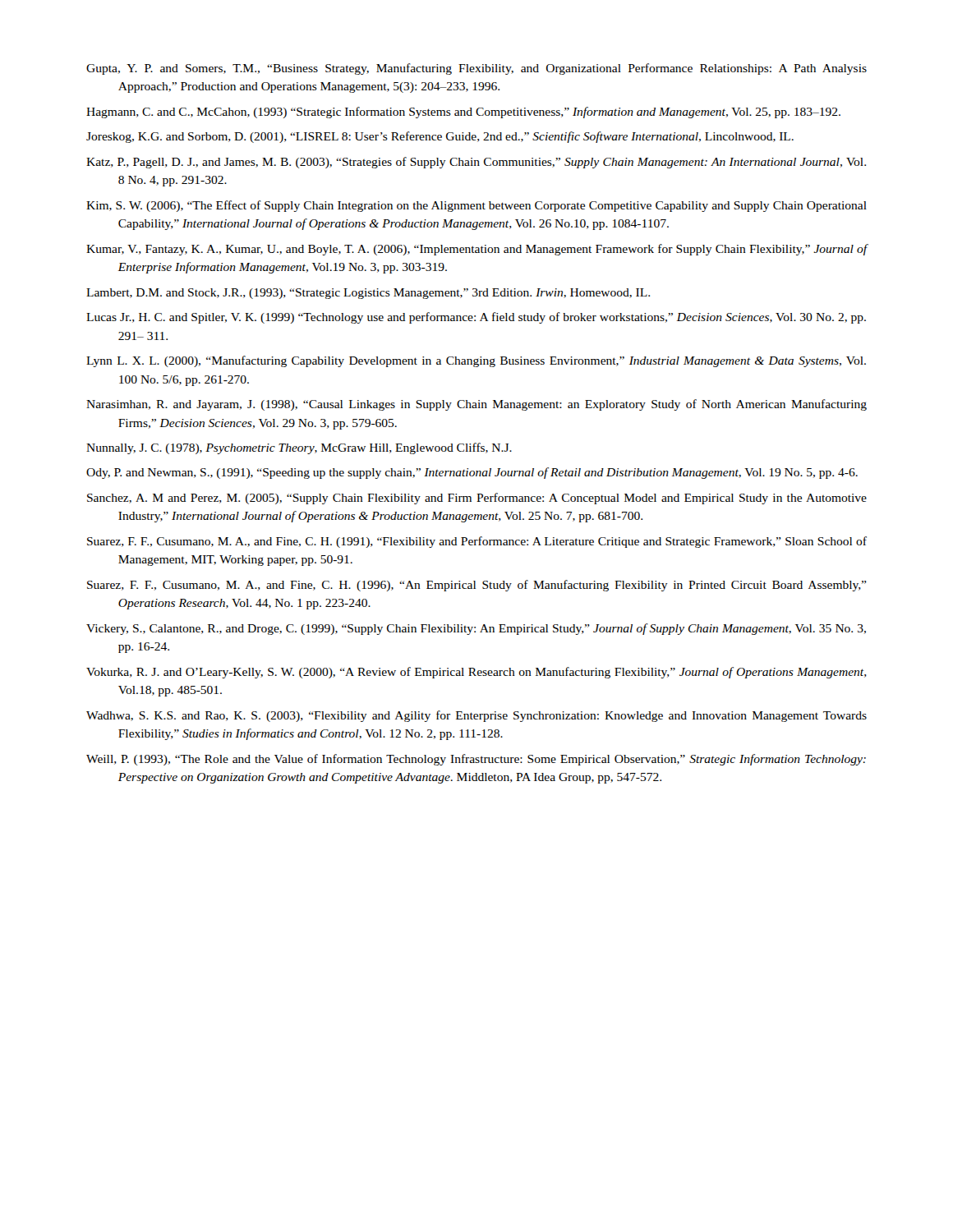Image resolution: width=953 pixels, height=1232 pixels.
Task: Locate the block of text that opens with "Vokurka, R. J. and O’Leary-Kelly,"
Action: (476, 680)
